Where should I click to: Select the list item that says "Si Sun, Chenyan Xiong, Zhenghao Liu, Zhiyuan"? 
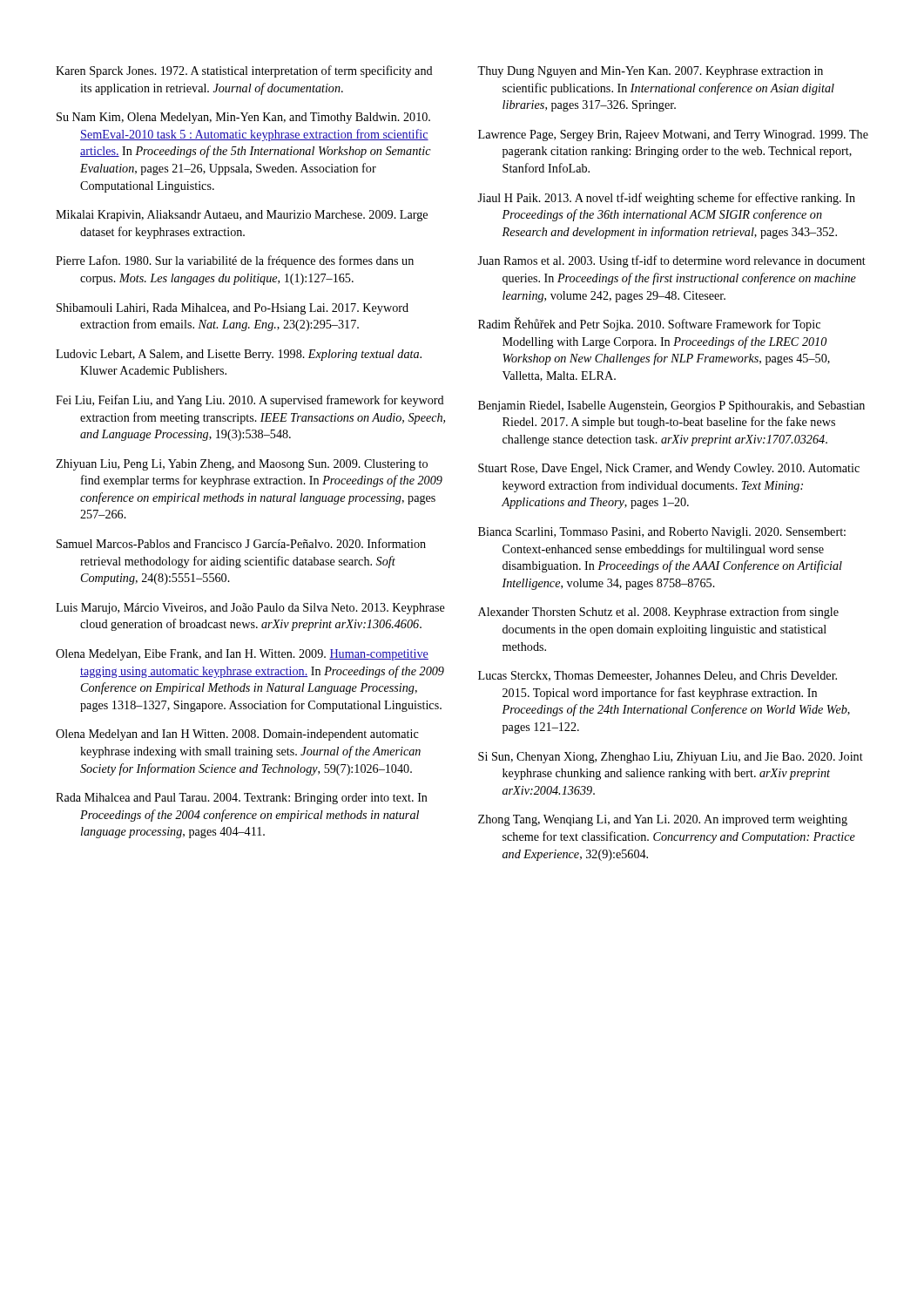[673, 774]
